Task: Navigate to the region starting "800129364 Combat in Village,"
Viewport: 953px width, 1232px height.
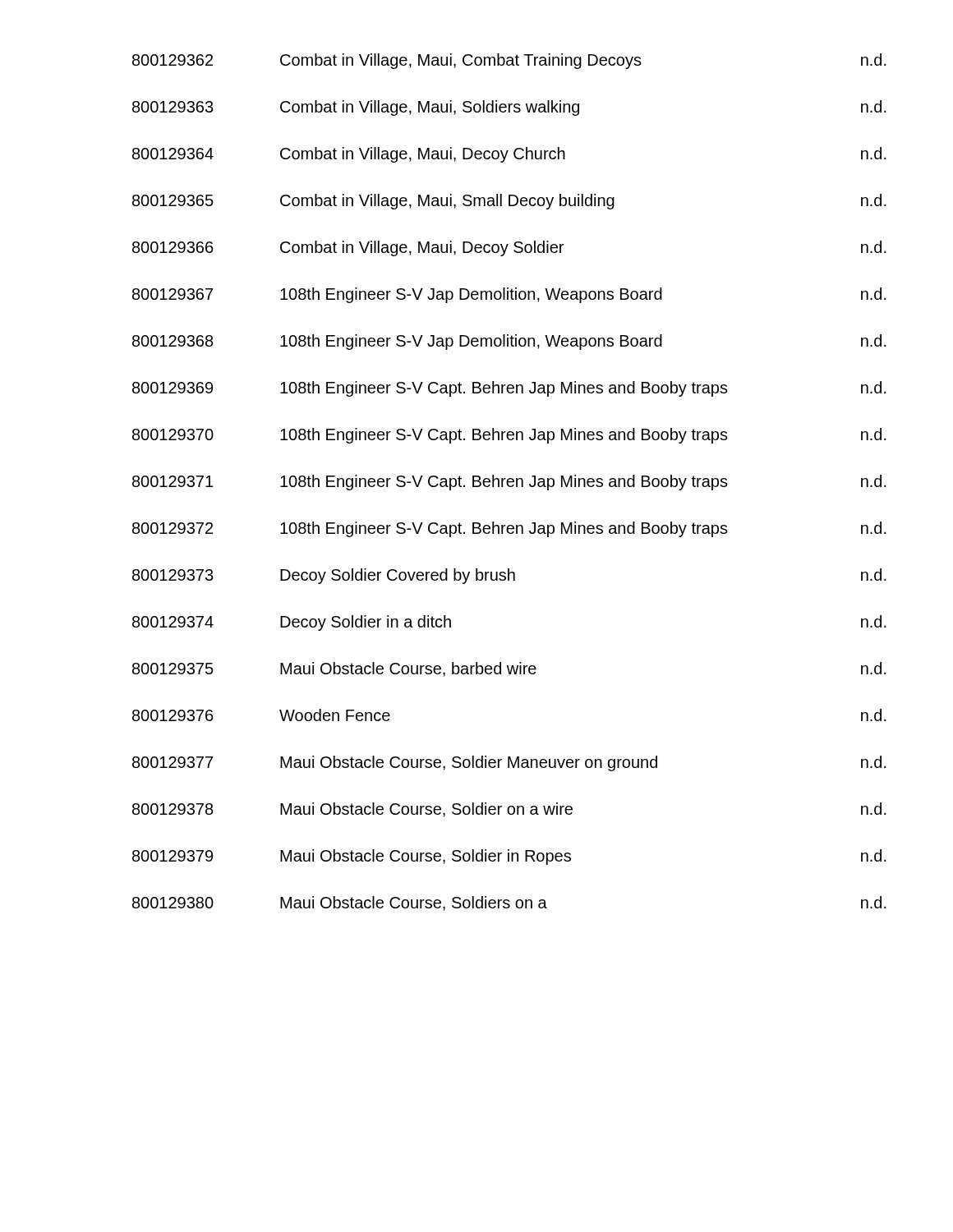Action: click(509, 154)
